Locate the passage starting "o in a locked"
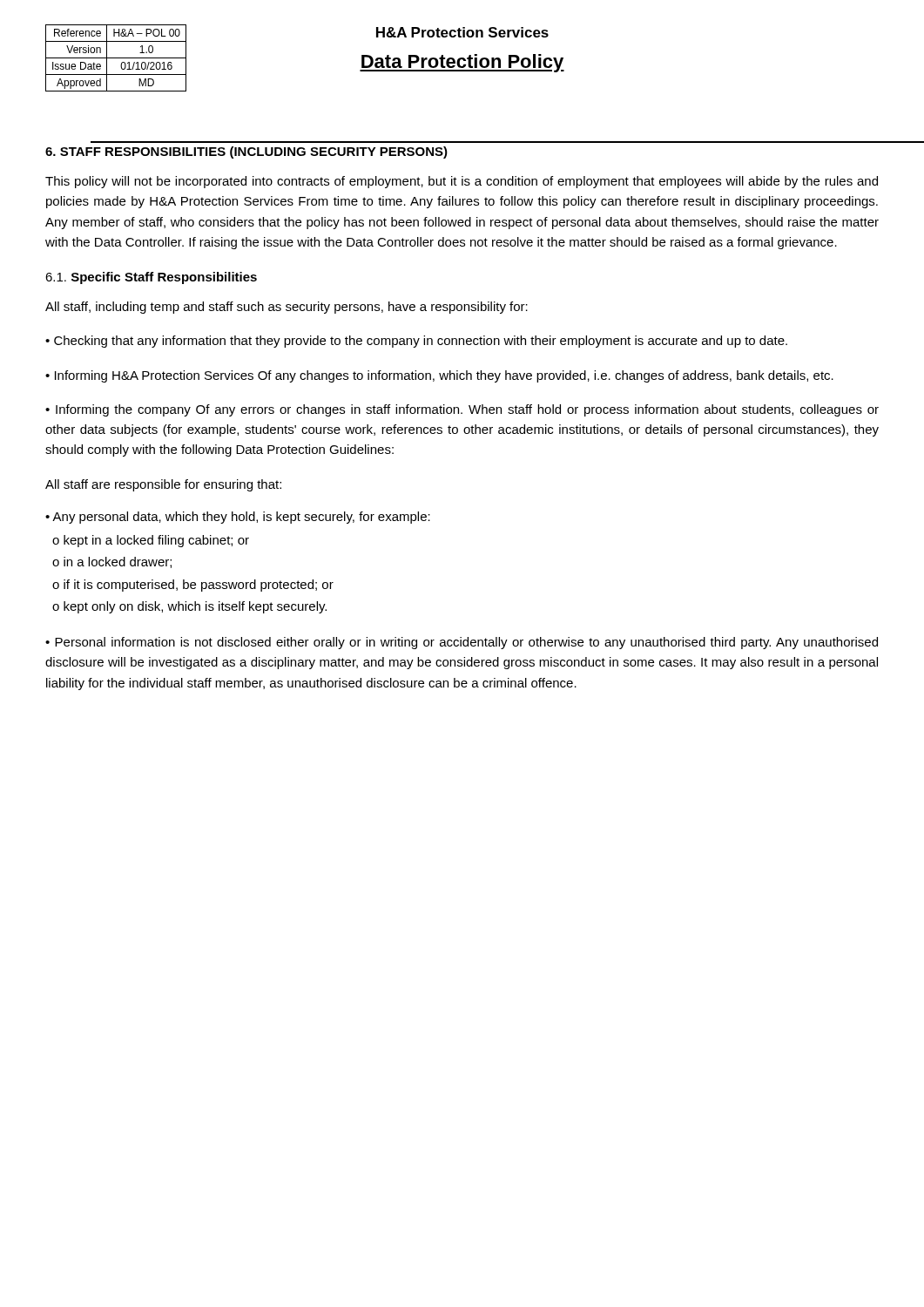The image size is (924, 1307). [x=113, y=562]
